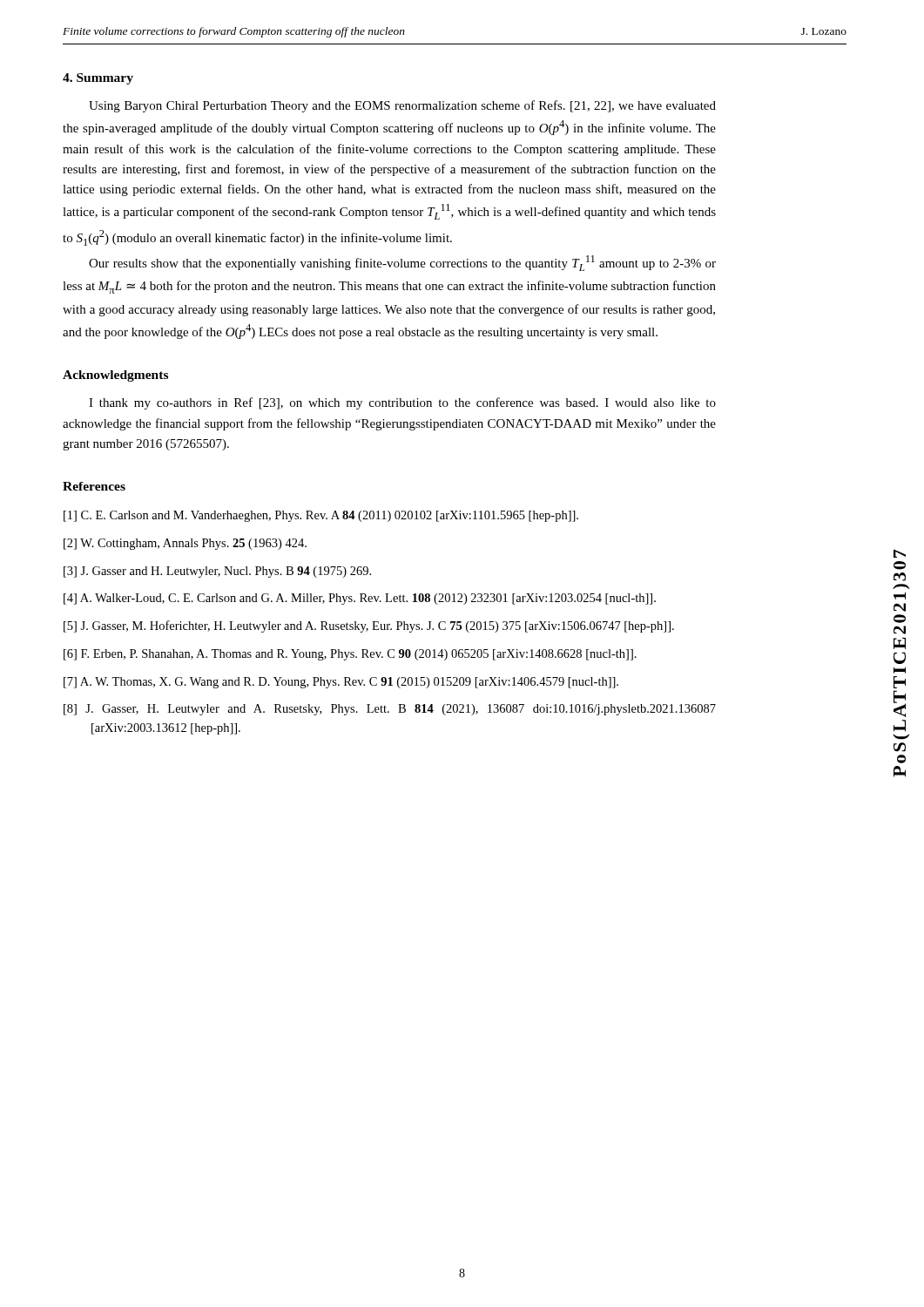Select the text block containing "I thank my co-authors"

tap(389, 424)
